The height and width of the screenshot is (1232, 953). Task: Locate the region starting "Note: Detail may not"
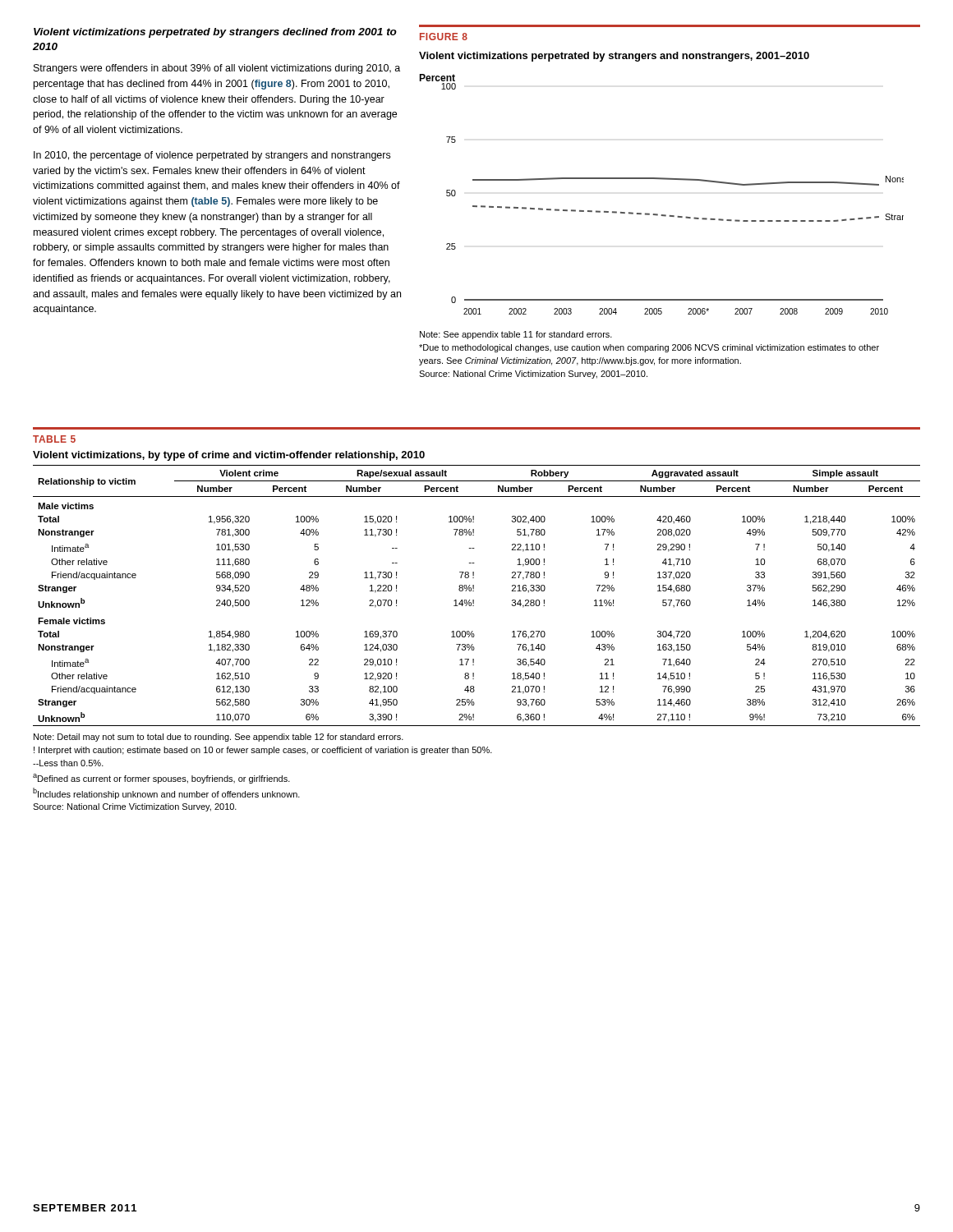click(x=263, y=772)
